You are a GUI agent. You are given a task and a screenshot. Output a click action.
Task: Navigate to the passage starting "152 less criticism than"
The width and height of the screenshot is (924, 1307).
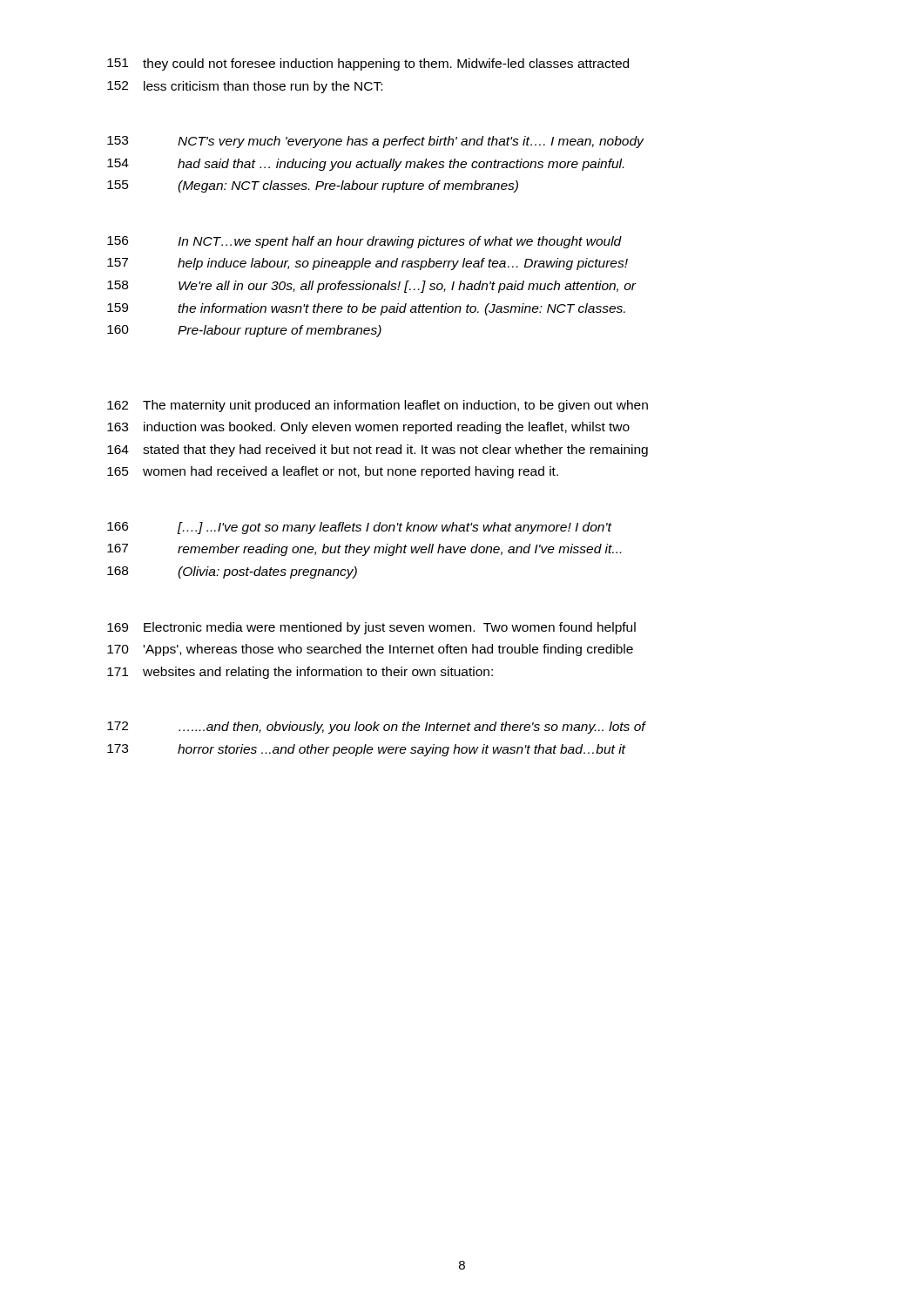(x=245, y=87)
